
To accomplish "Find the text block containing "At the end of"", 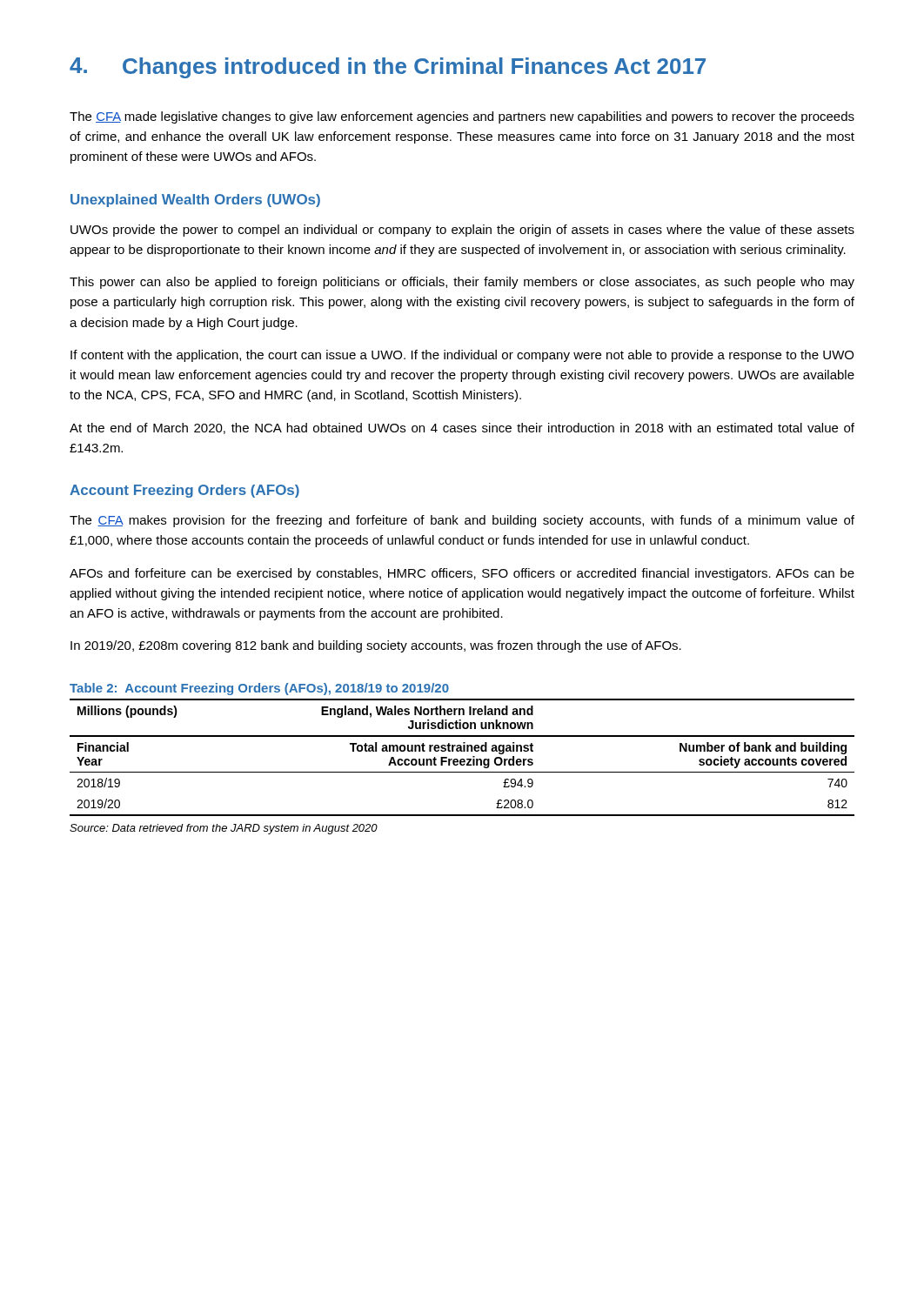I will tap(462, 437).
